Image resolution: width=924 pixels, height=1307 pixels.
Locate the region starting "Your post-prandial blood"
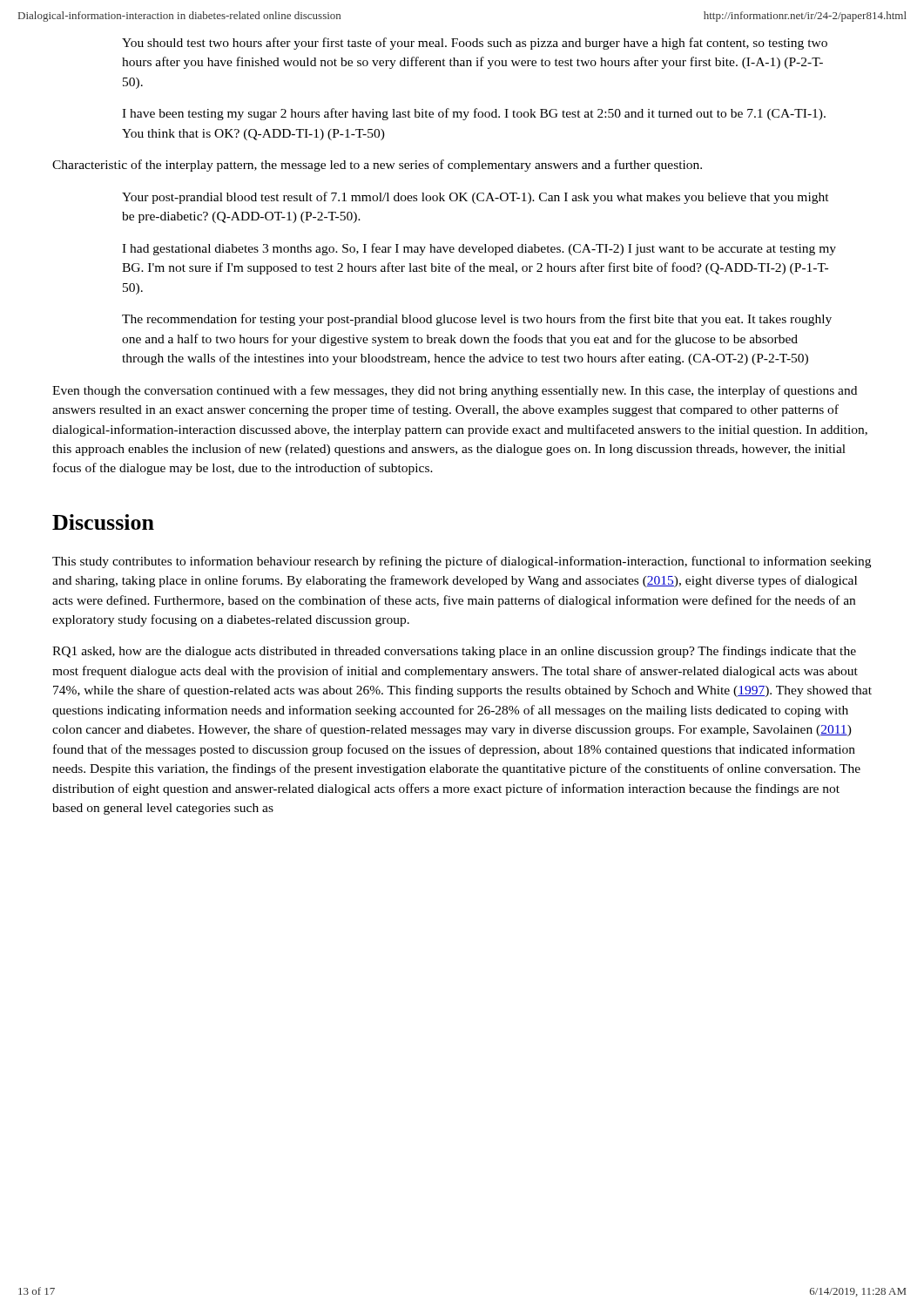coord(475,206)
